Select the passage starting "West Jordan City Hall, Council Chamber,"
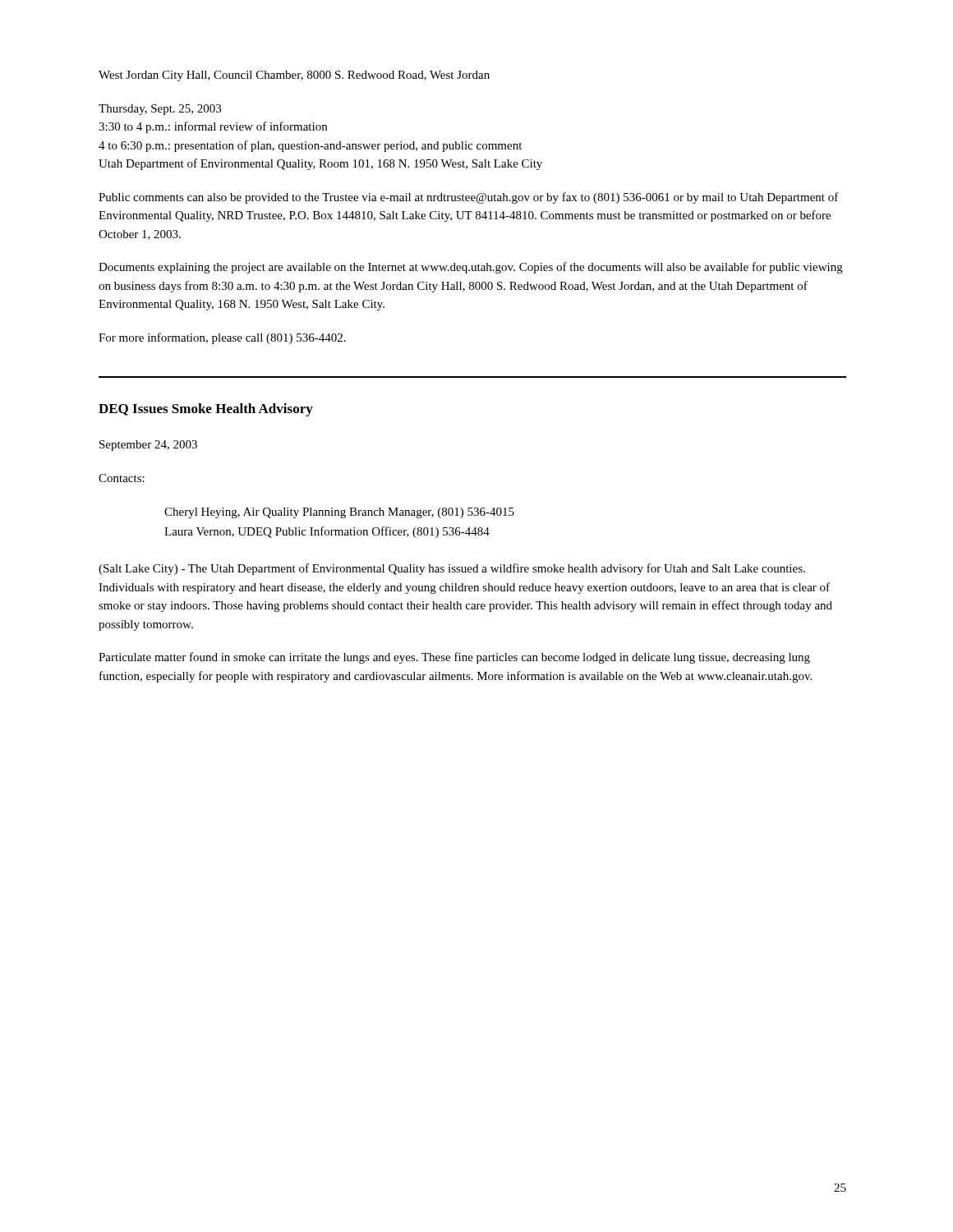953x1232 pixels. click(x=294, y=75)
